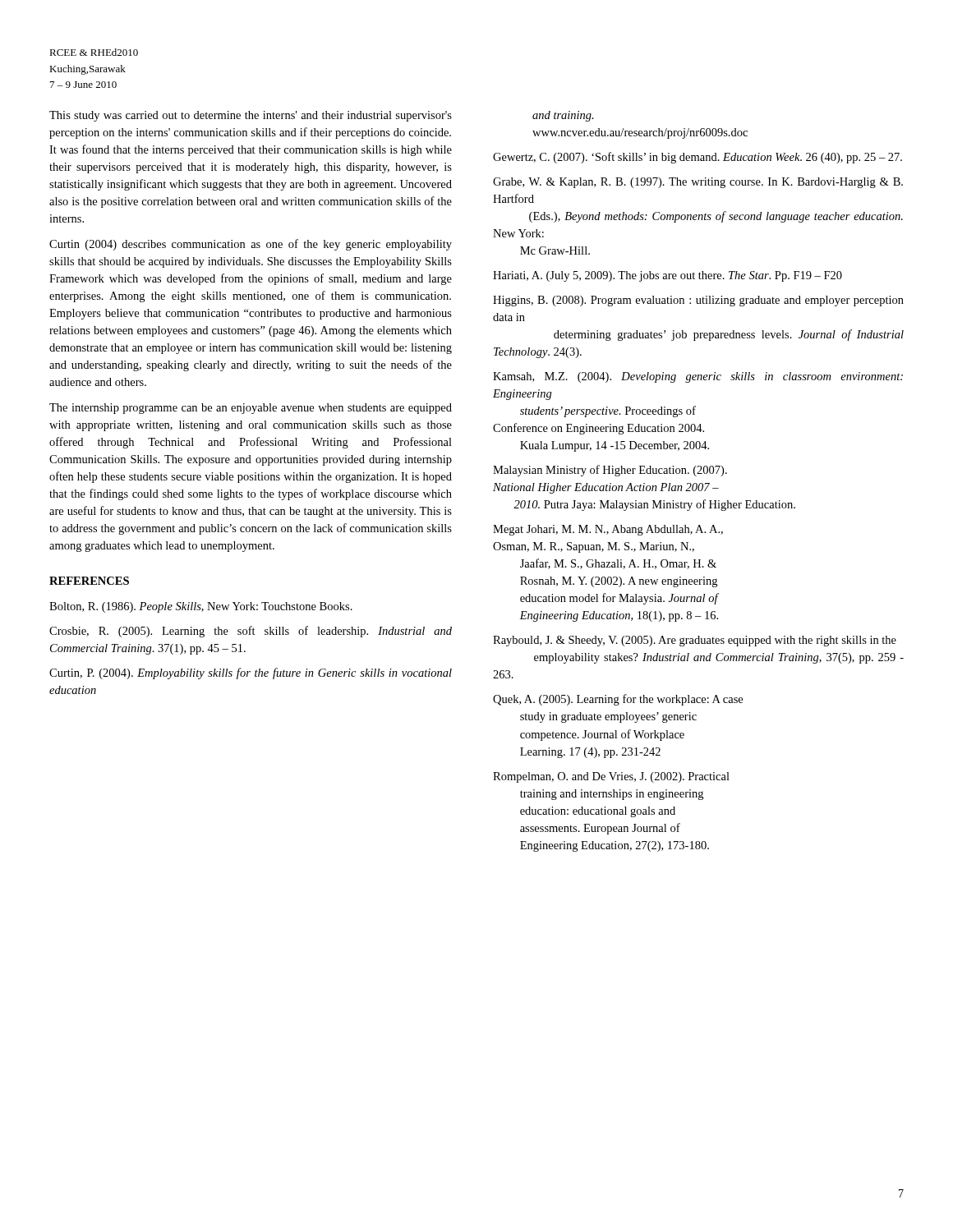Image resolution: width=953 pixels, height=1232 pixels.
Task: Point to the block beginning "Quek, A. (2005)."
Action: 618,725
